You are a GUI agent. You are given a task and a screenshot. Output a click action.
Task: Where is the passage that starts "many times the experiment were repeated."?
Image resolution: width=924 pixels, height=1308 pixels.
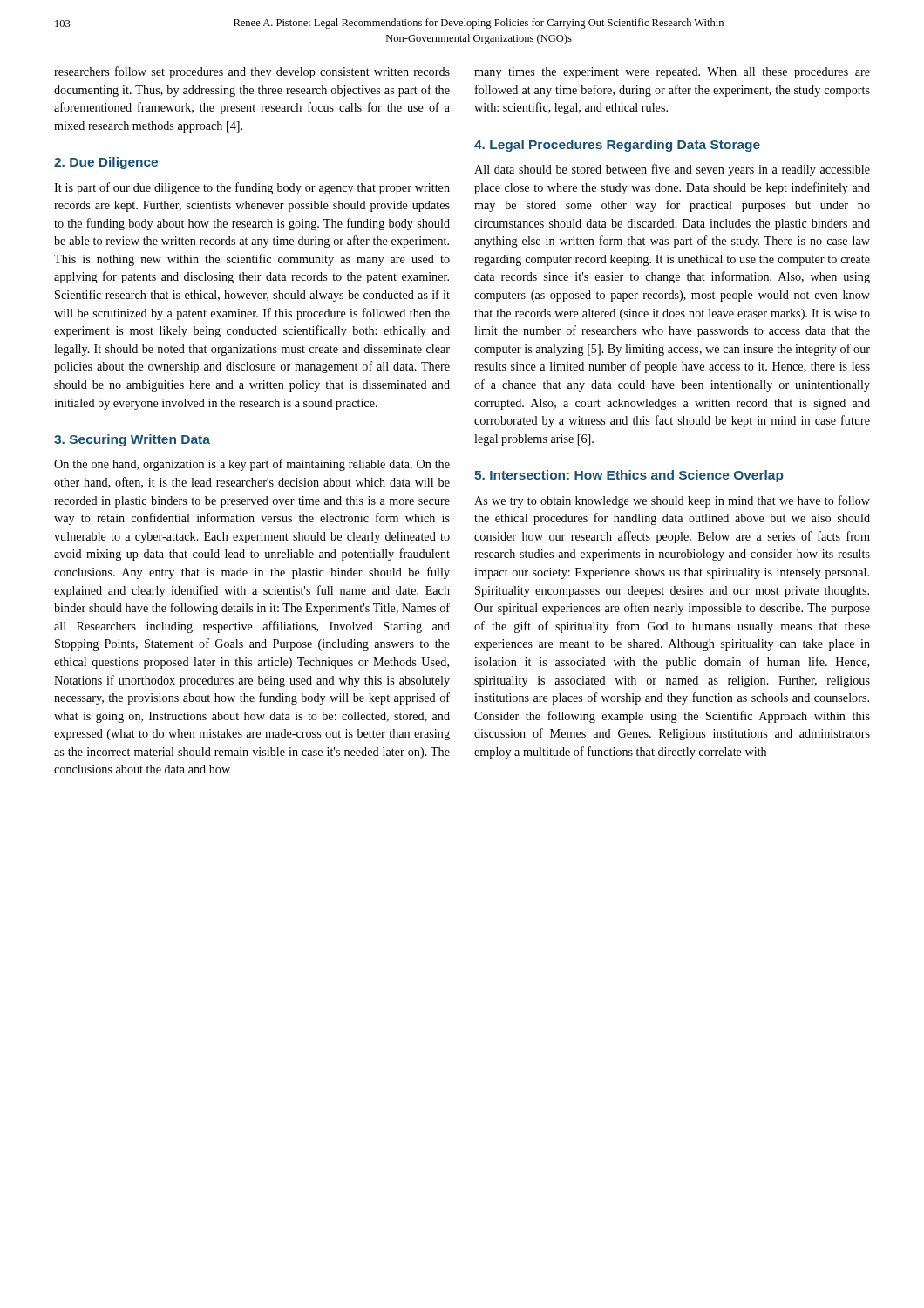[672, 90]
